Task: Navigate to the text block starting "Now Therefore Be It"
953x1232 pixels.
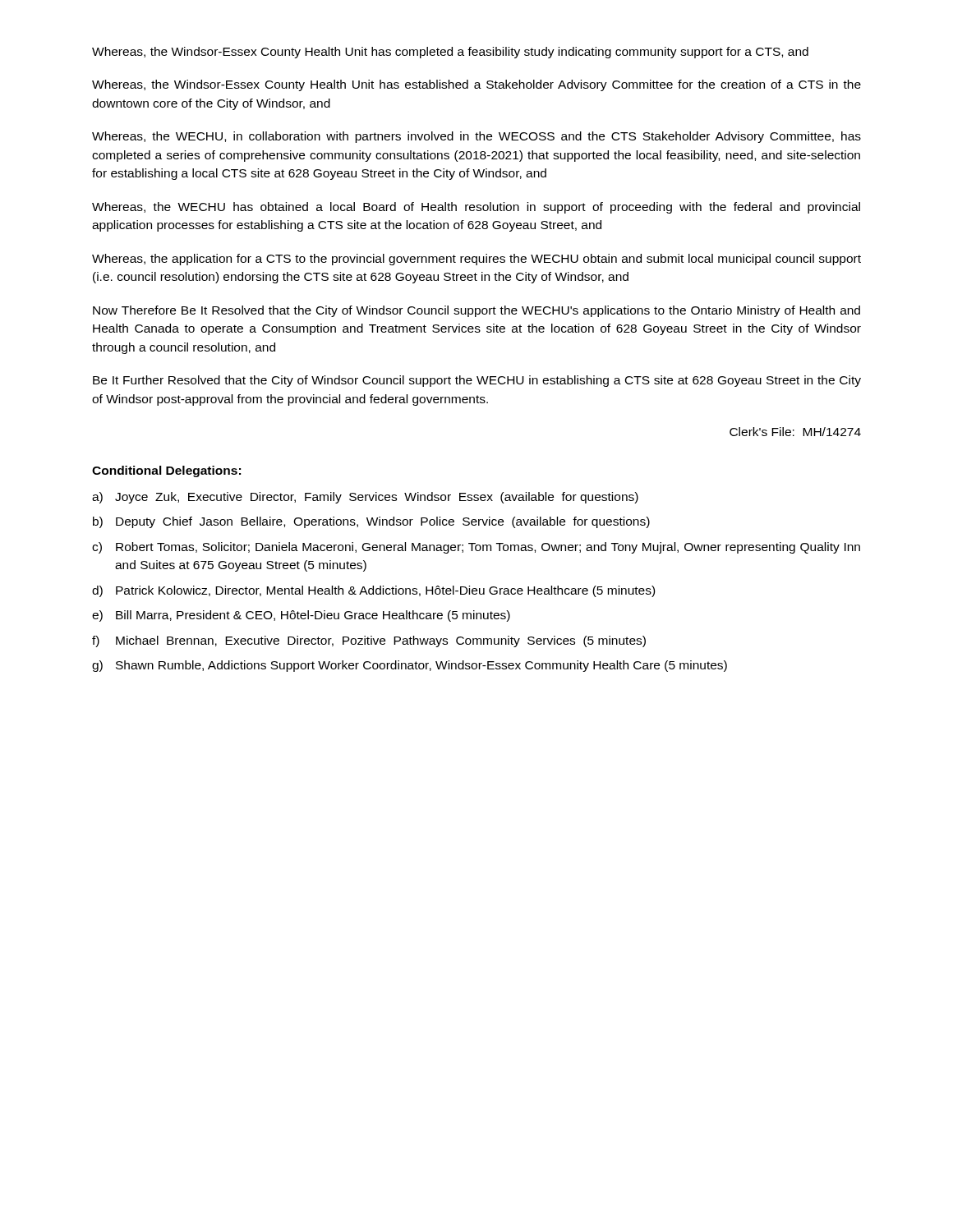Action: (x=476, y=328)
